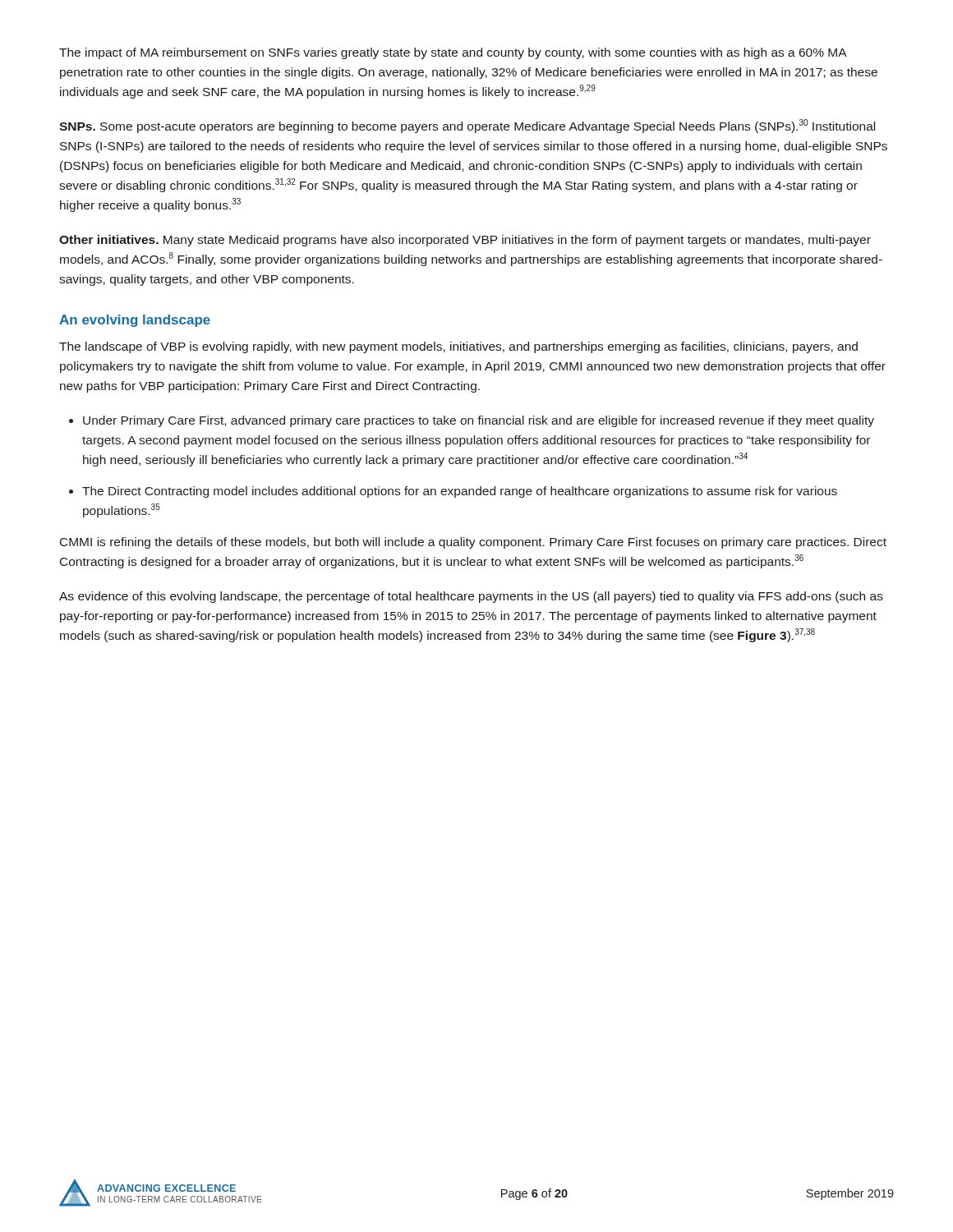Select the text block that reads "The landscape of"
Screen dimensions: 1232x953
pos(472,366)
